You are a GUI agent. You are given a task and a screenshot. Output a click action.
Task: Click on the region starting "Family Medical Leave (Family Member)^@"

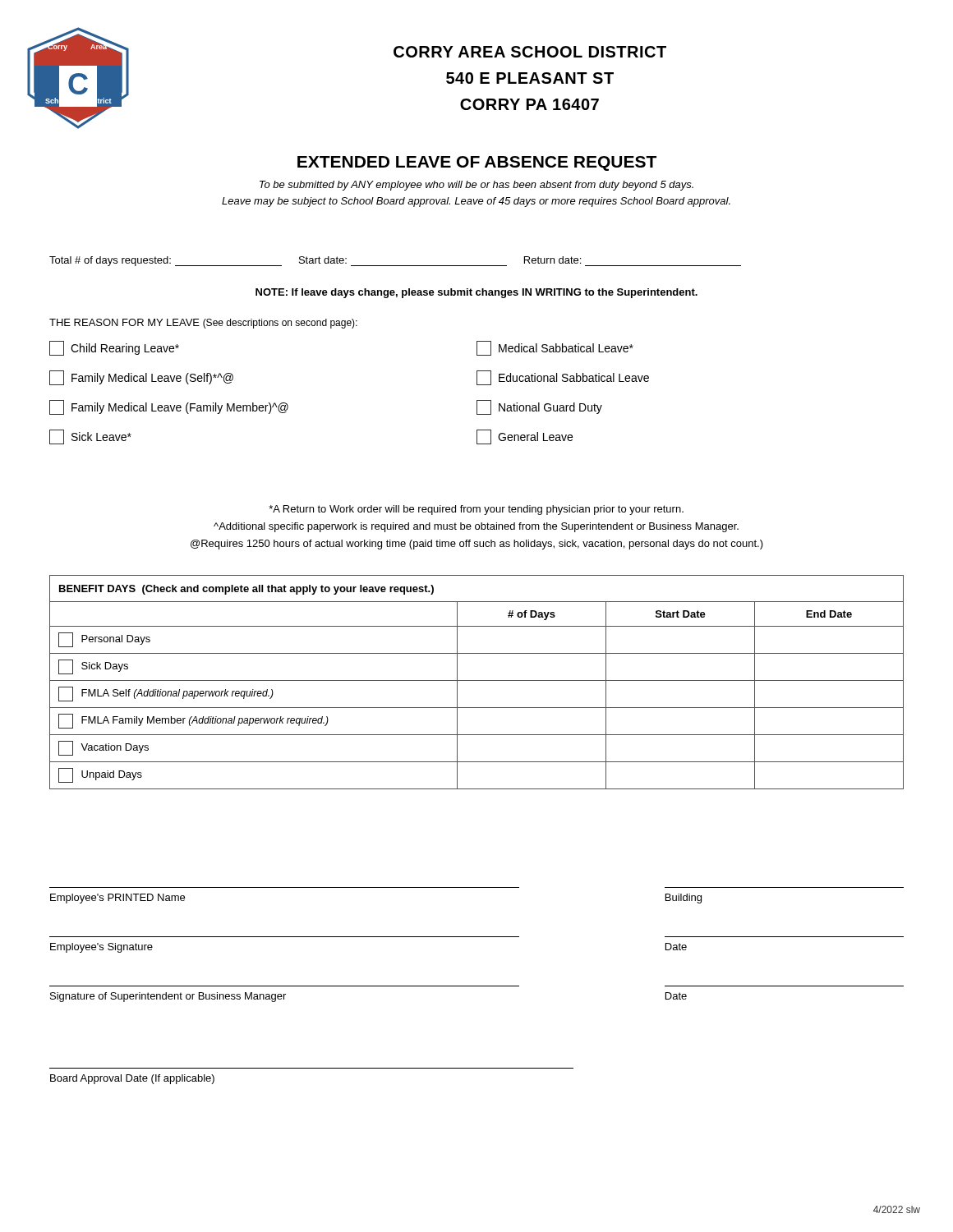(169, 407)
